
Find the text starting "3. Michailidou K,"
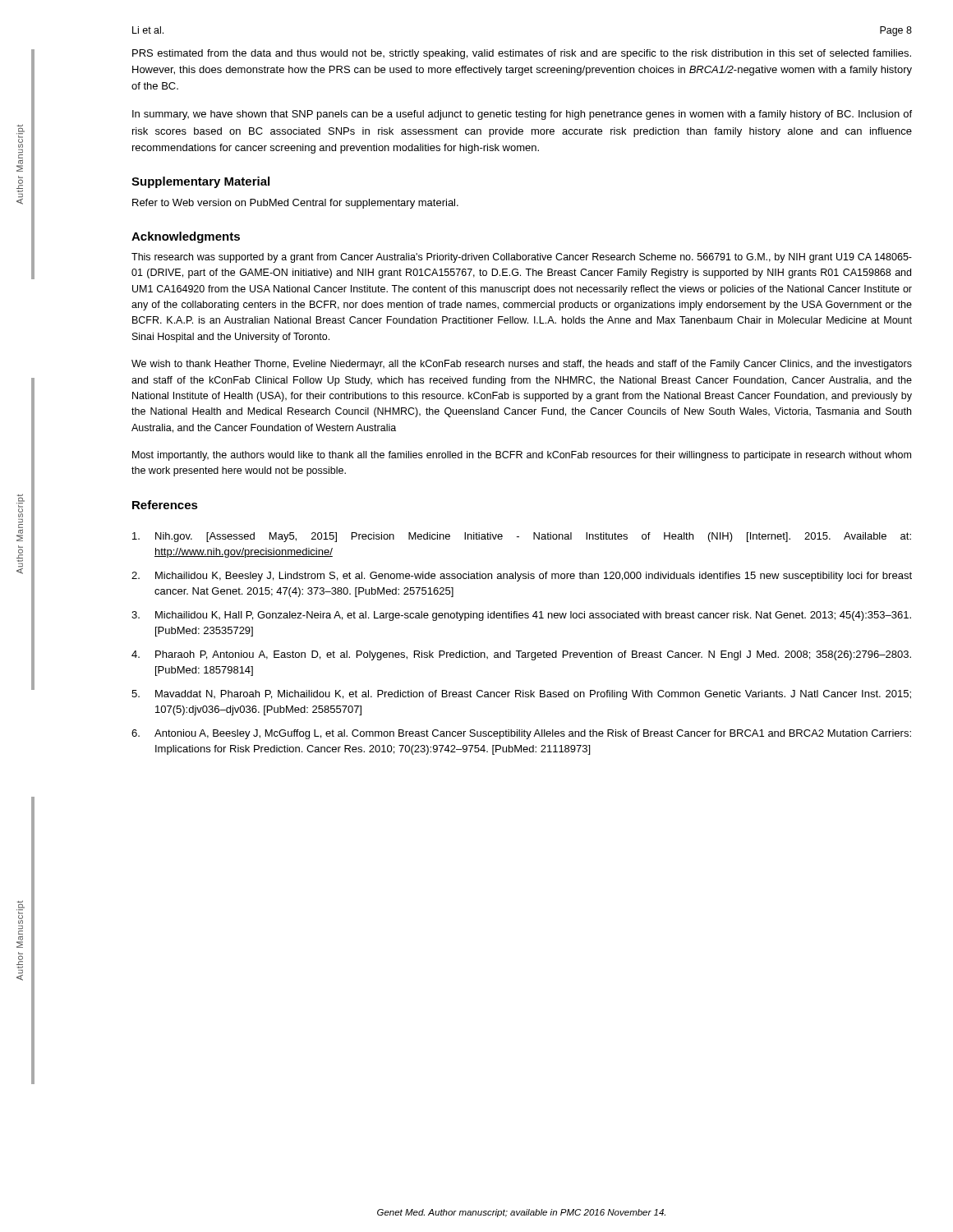click(x=522, y=623)
